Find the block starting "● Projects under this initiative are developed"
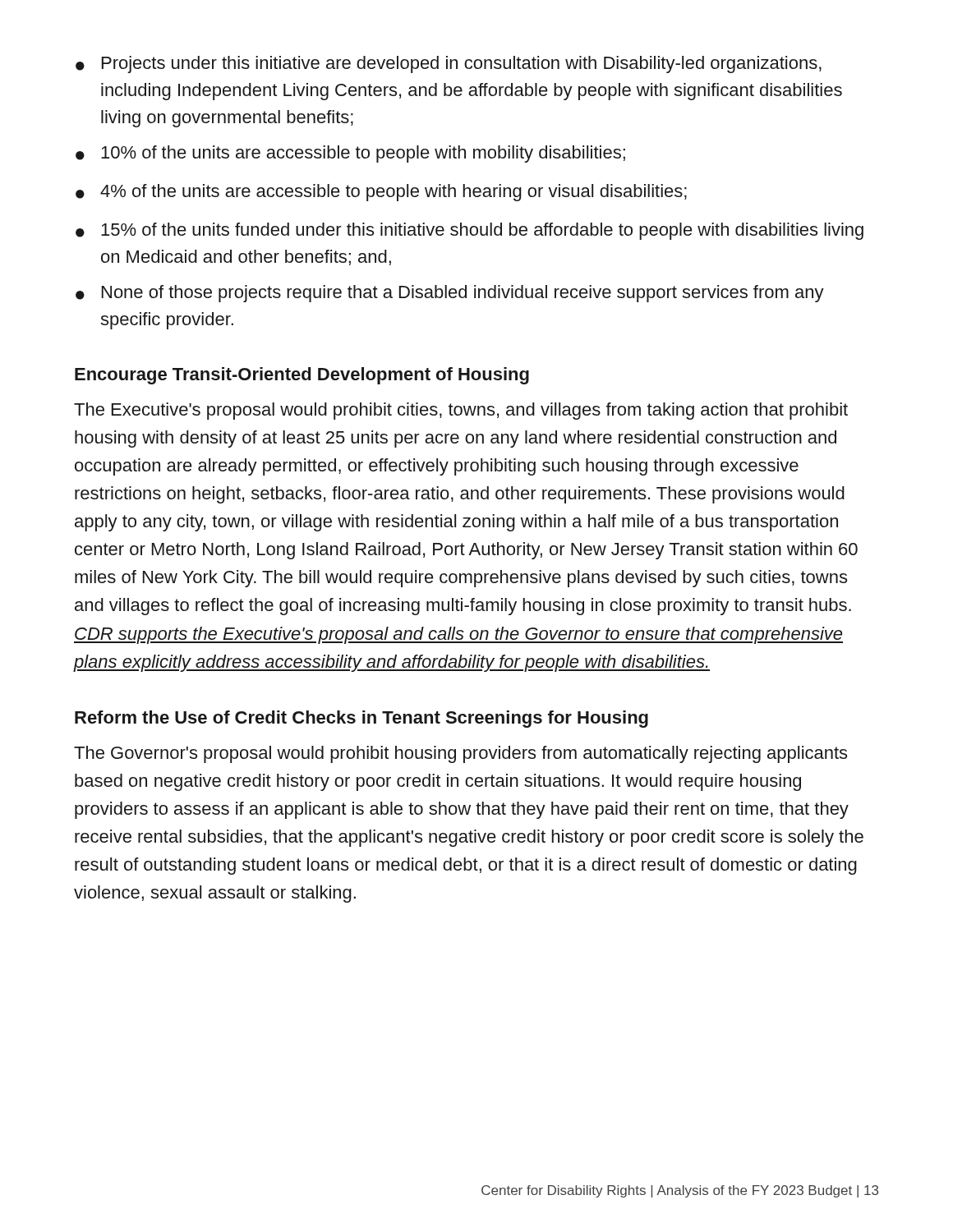953x1232 pixels. (x=476, y=90)
